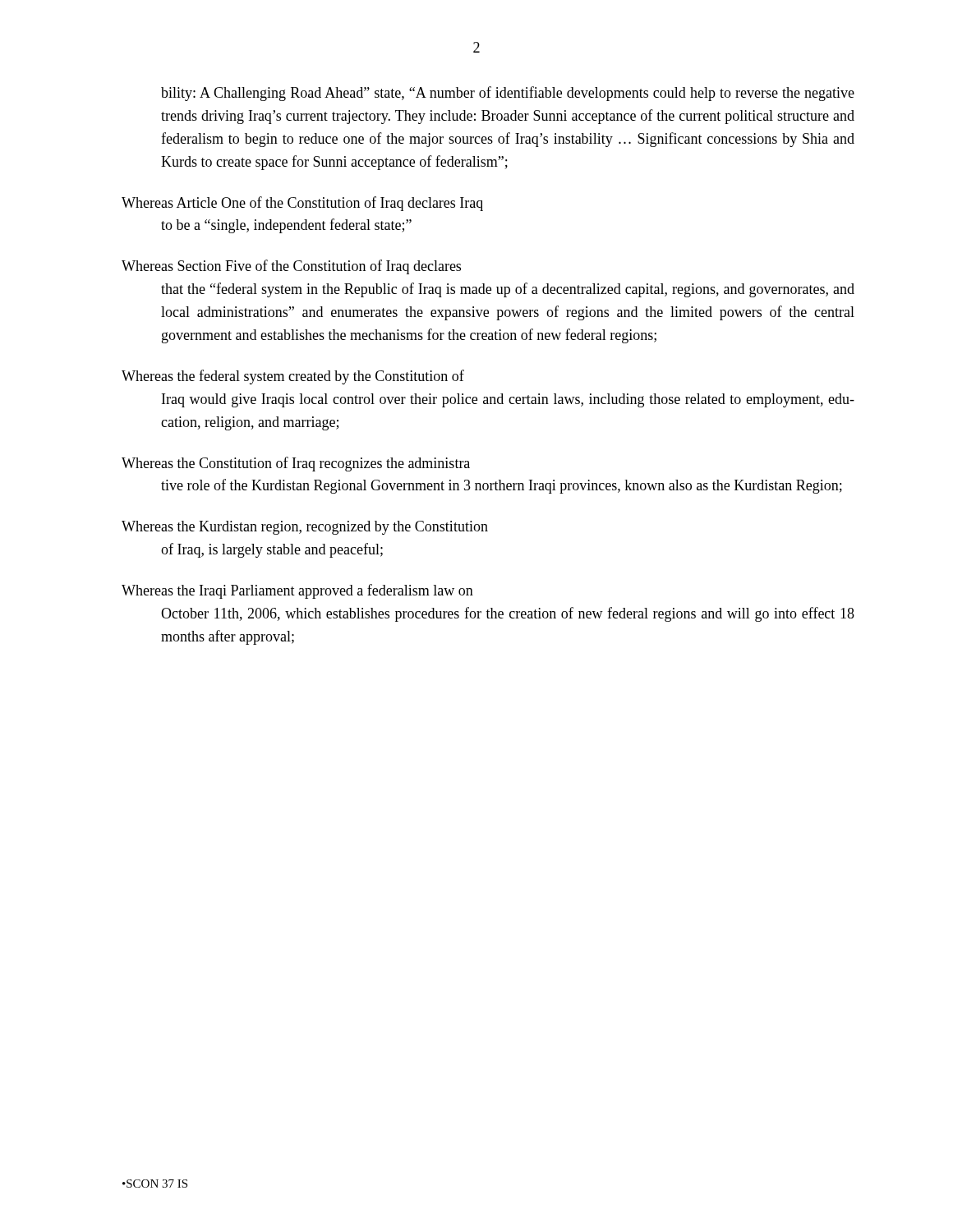The image size is (953, 1232).
Task: Locate the list item that reads "Whereas the Iraqi"
Action: (x=488, y=616)
